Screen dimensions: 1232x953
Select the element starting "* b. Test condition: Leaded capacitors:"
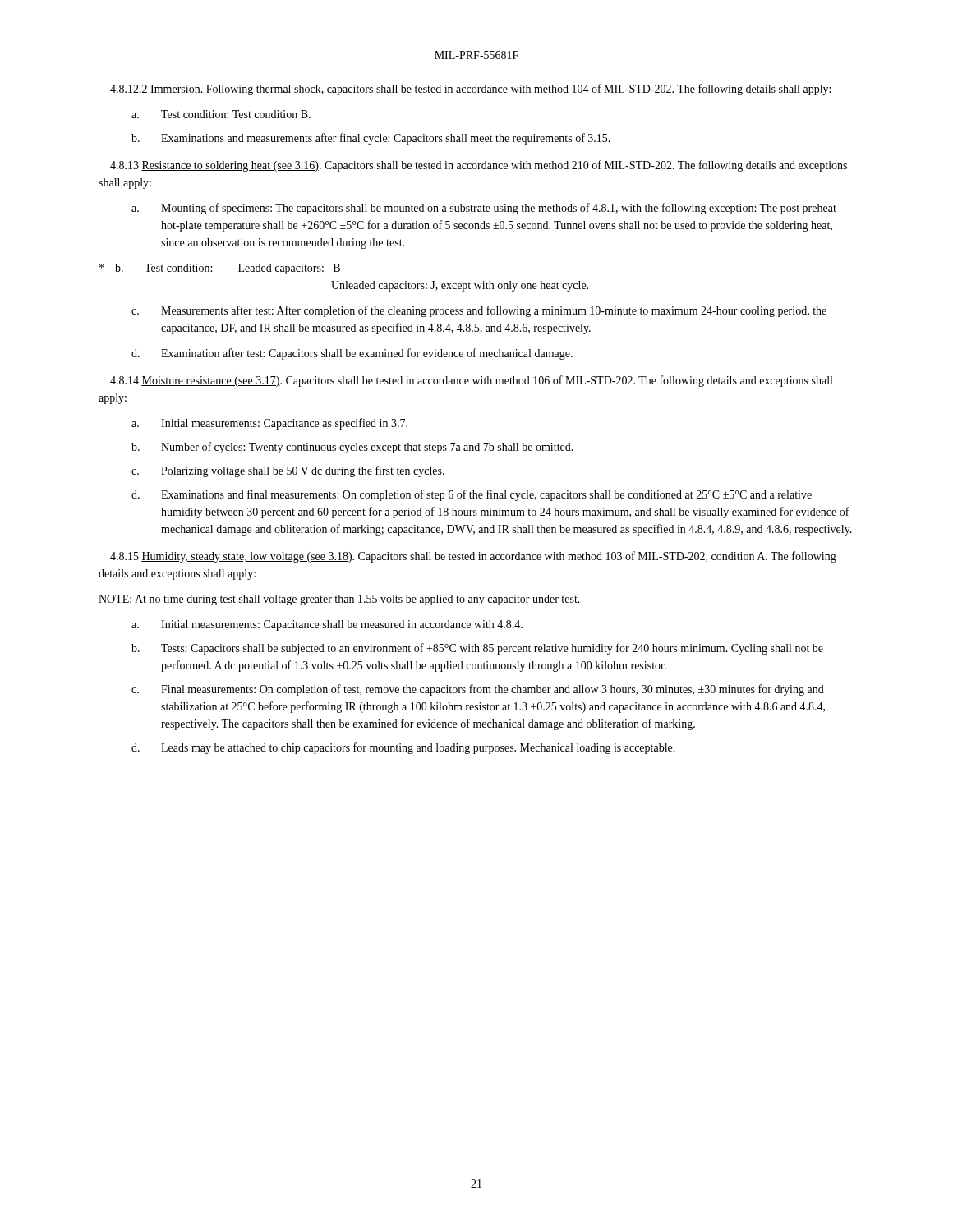476,277
